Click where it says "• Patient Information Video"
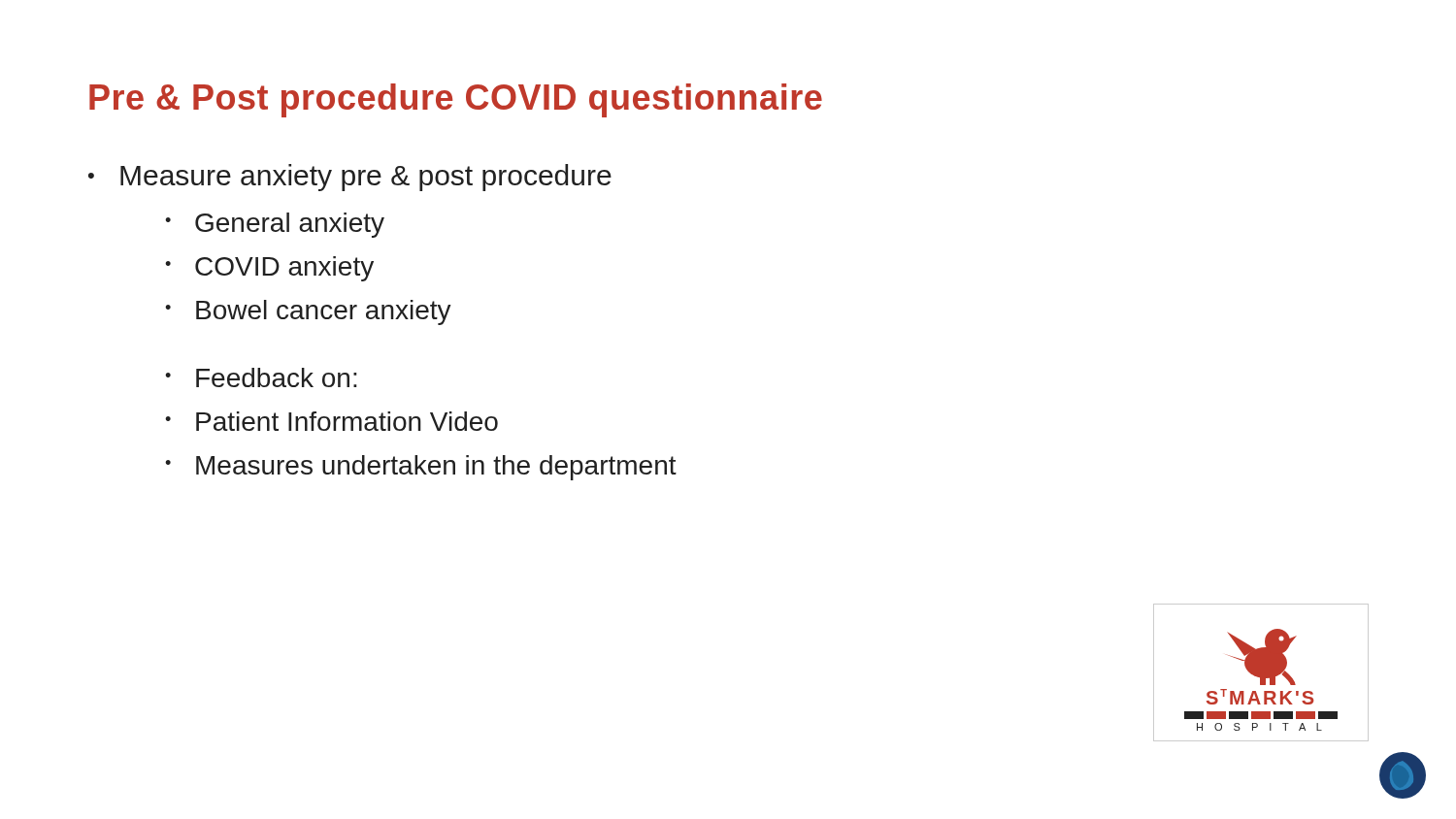This screenshot has height=819, width=1456. coord(332,421)
